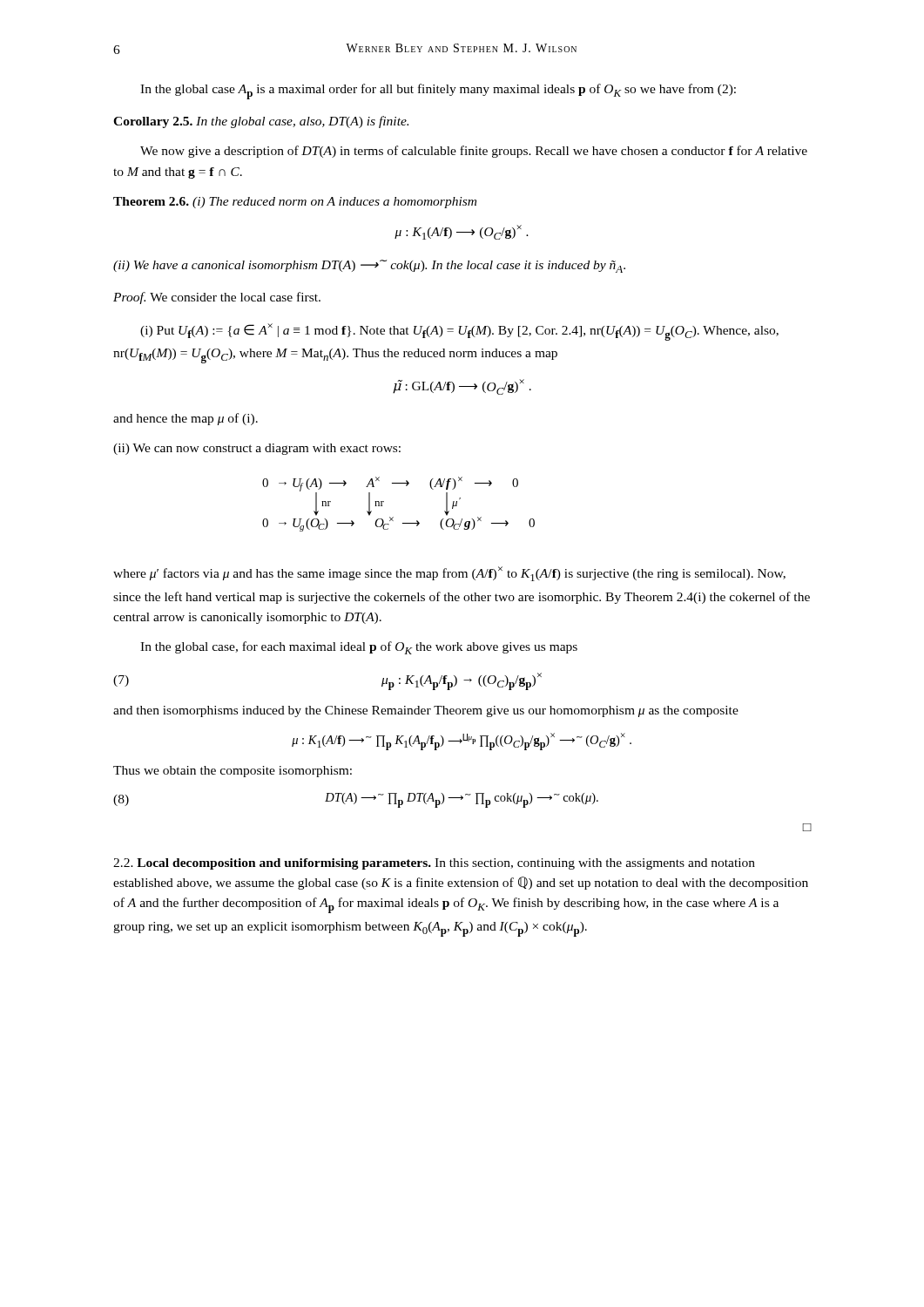Point to the formula beginning "μ : K1(A/f) ⟶∼ ∏p"
This screenshot has width=924, height=1307.
tap(462, 740)
